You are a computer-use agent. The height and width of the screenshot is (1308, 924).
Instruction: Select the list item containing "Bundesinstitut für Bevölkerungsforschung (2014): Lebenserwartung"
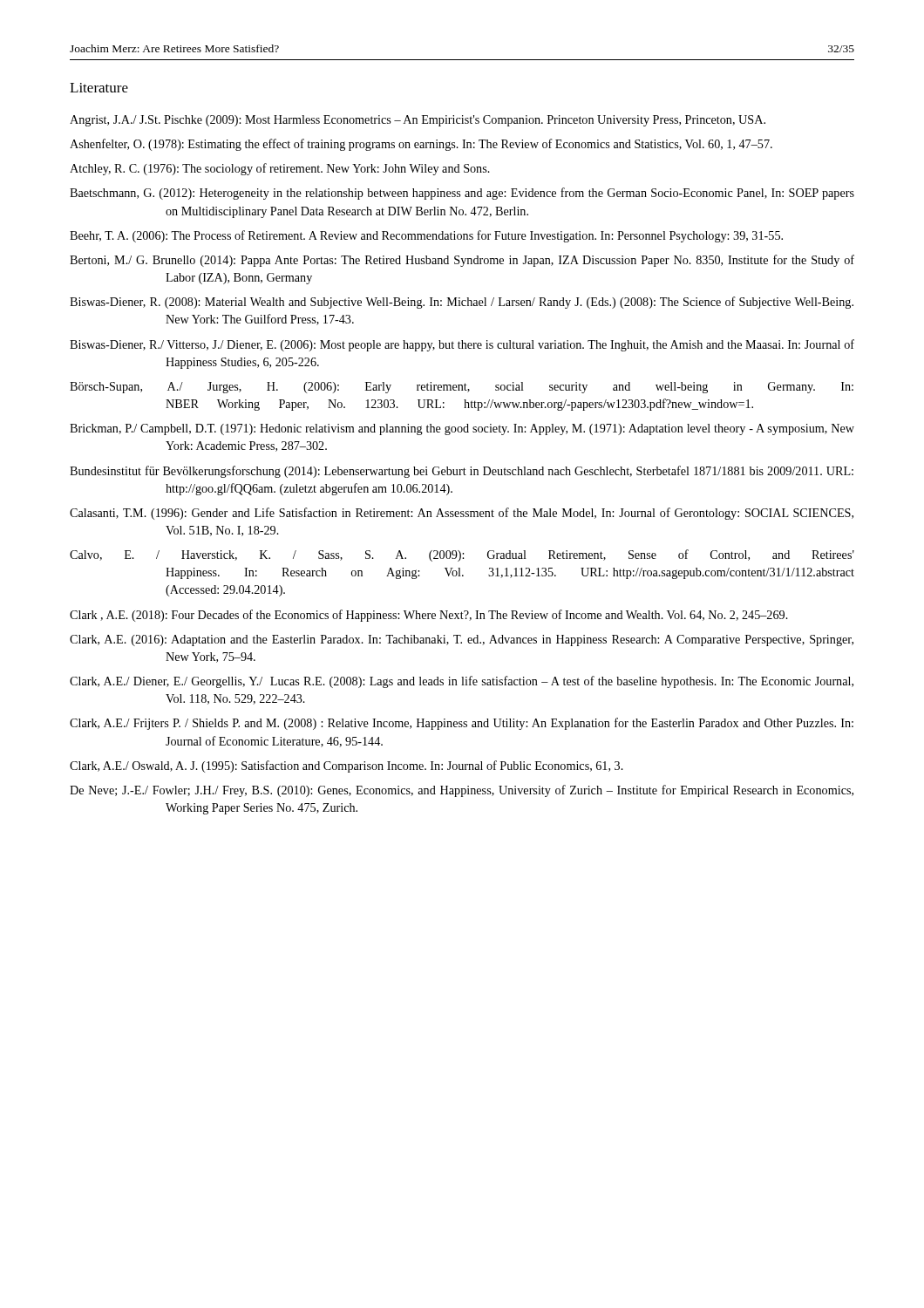tap(462, 479)
